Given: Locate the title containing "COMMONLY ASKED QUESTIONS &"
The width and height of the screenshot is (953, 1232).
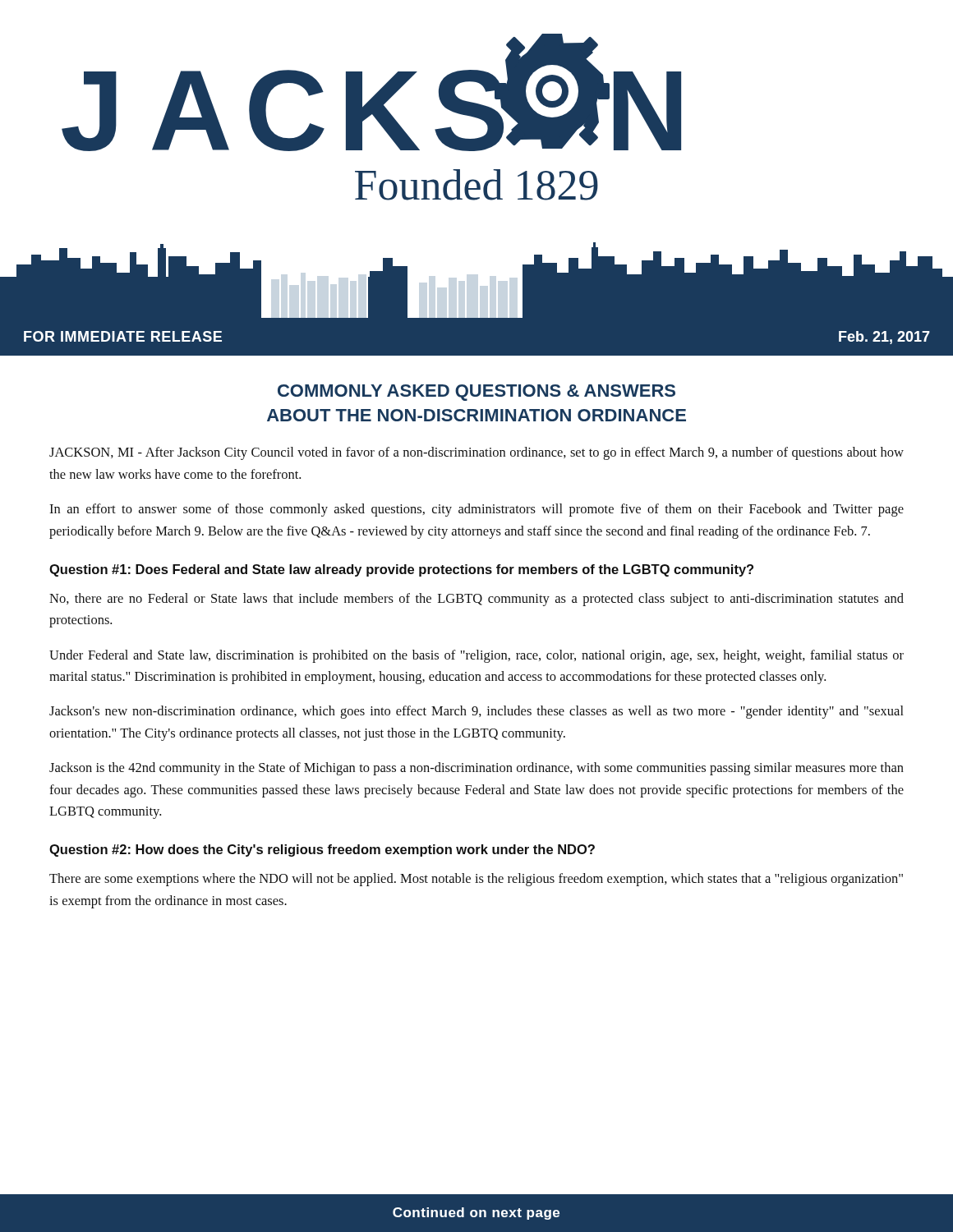Looking at the screenshot, I should 476,403.
